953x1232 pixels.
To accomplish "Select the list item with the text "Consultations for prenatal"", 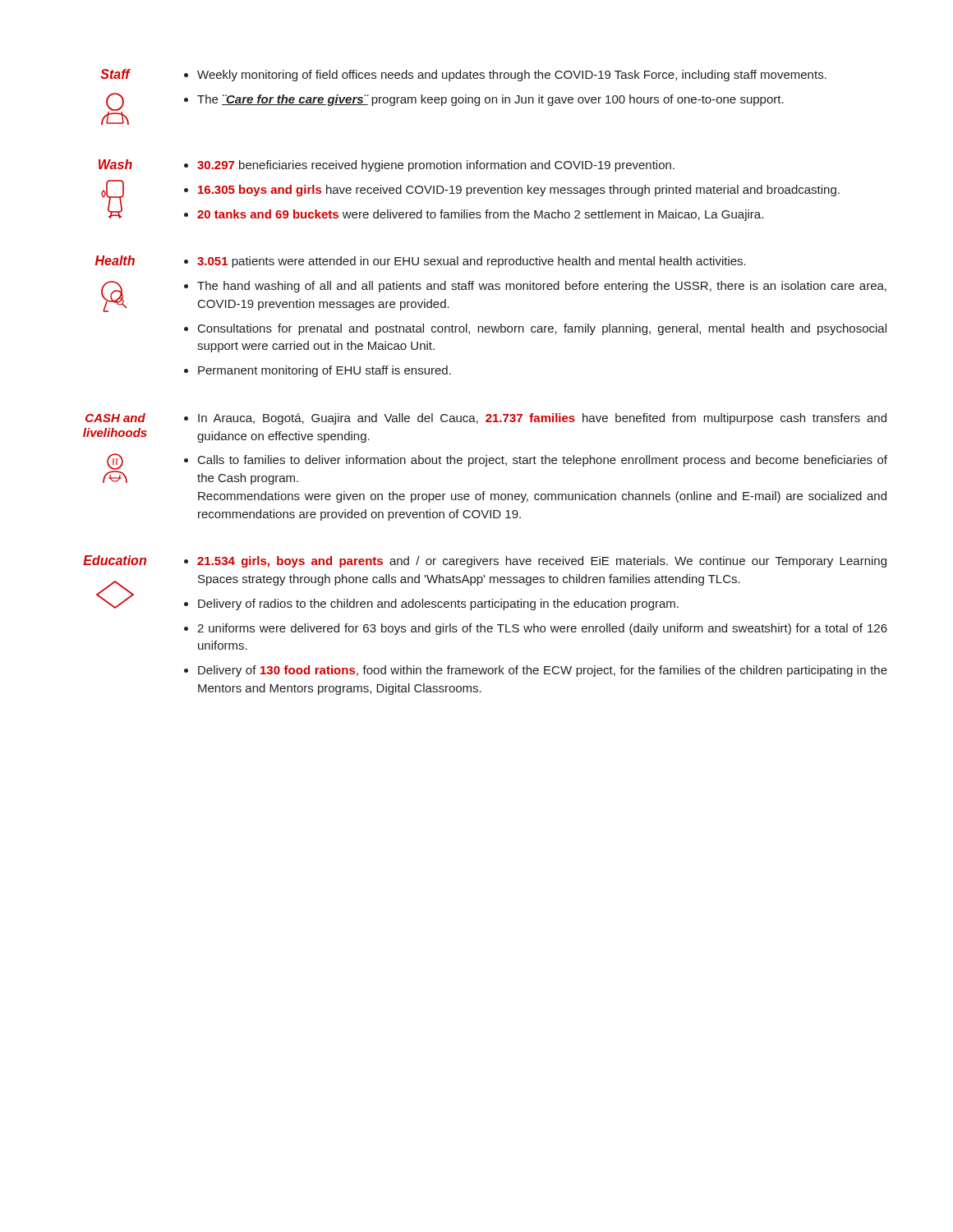I will [542, 337].
